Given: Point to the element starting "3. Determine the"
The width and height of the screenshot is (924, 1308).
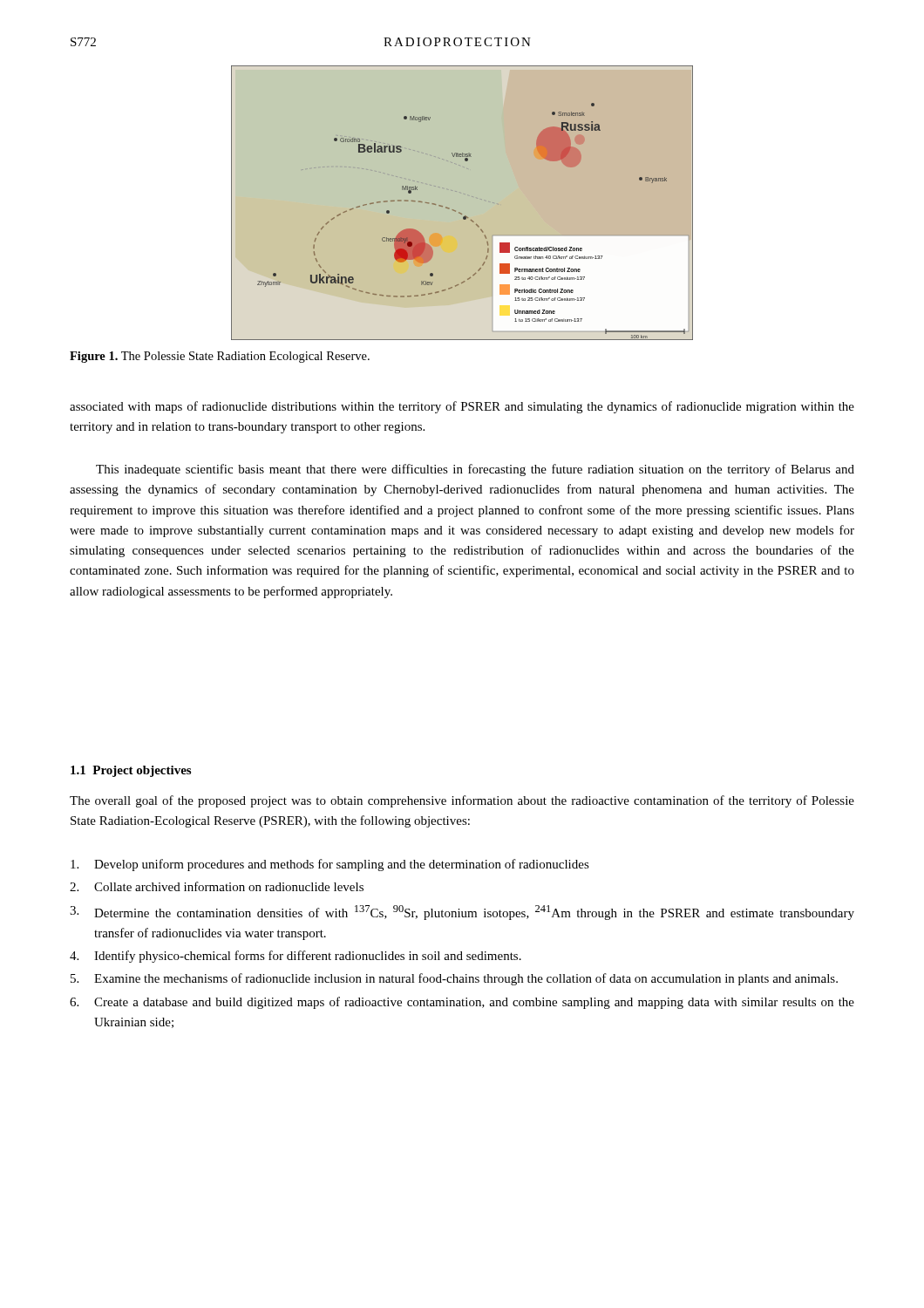Looking at the screenshot, I should pos(462,922).
